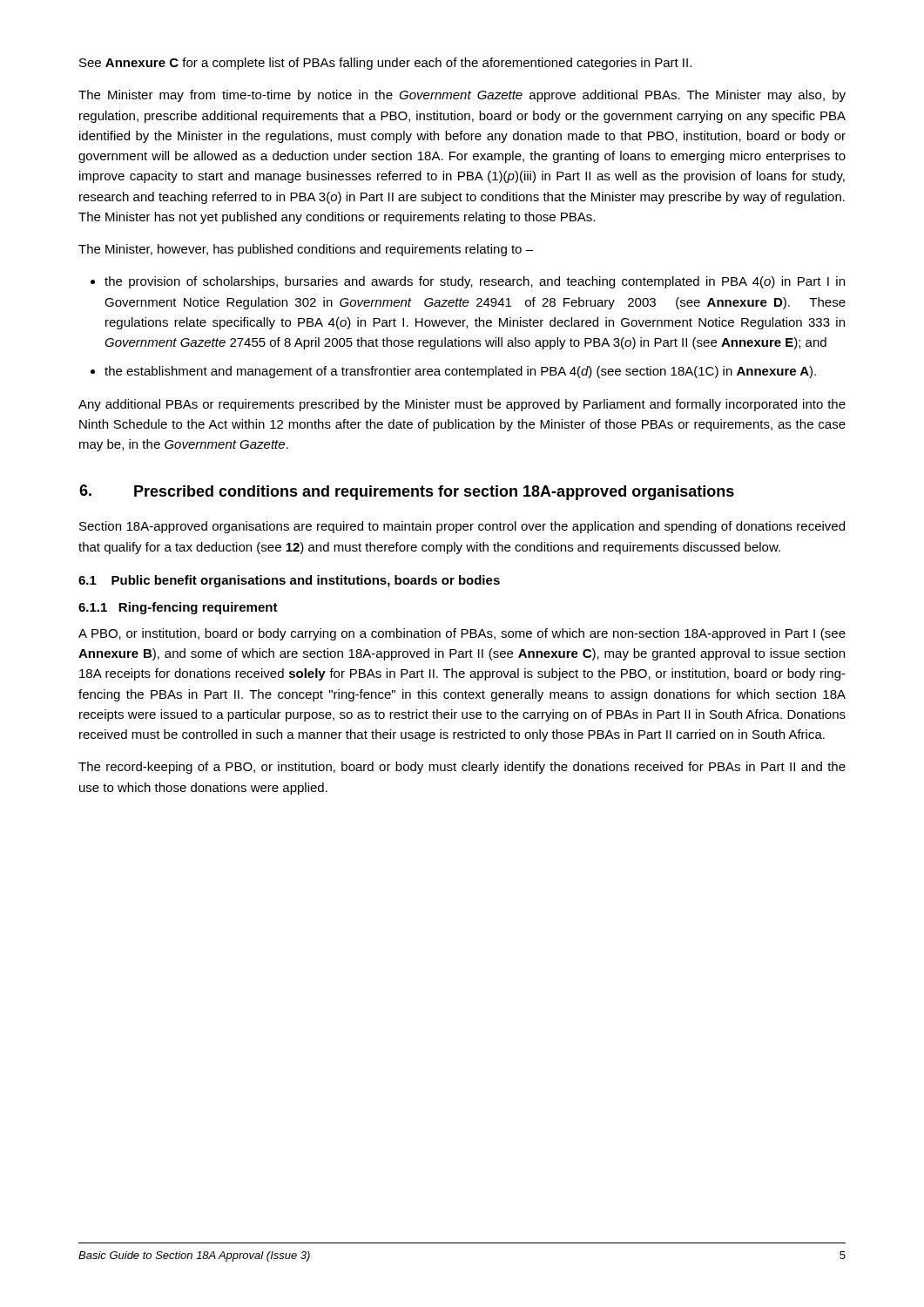Navigate to the region starting "A PBO, or institution, board or body"
The image size is (924, 1307).
462,684
